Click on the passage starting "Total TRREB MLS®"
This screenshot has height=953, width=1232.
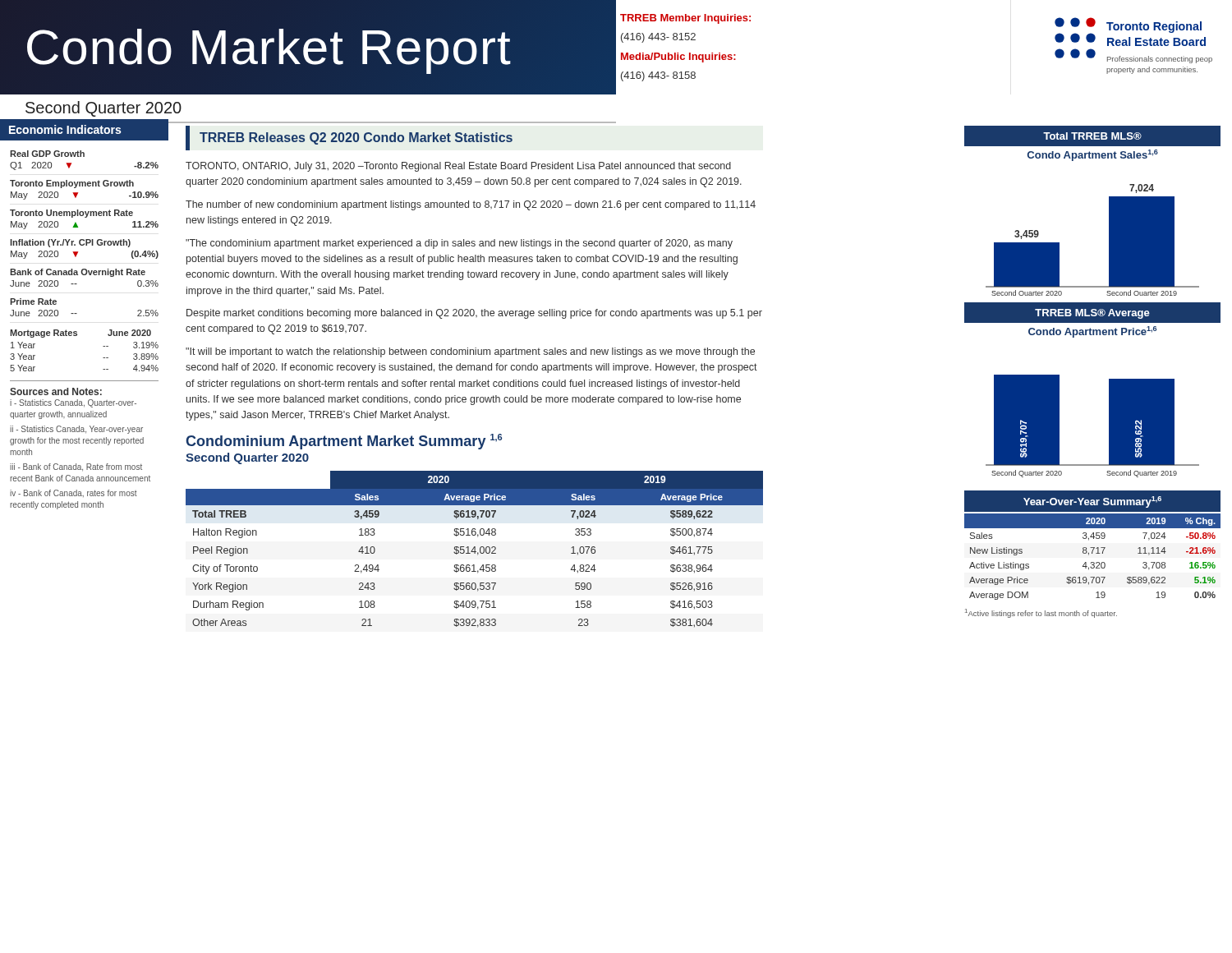(x=1092, y=136)
